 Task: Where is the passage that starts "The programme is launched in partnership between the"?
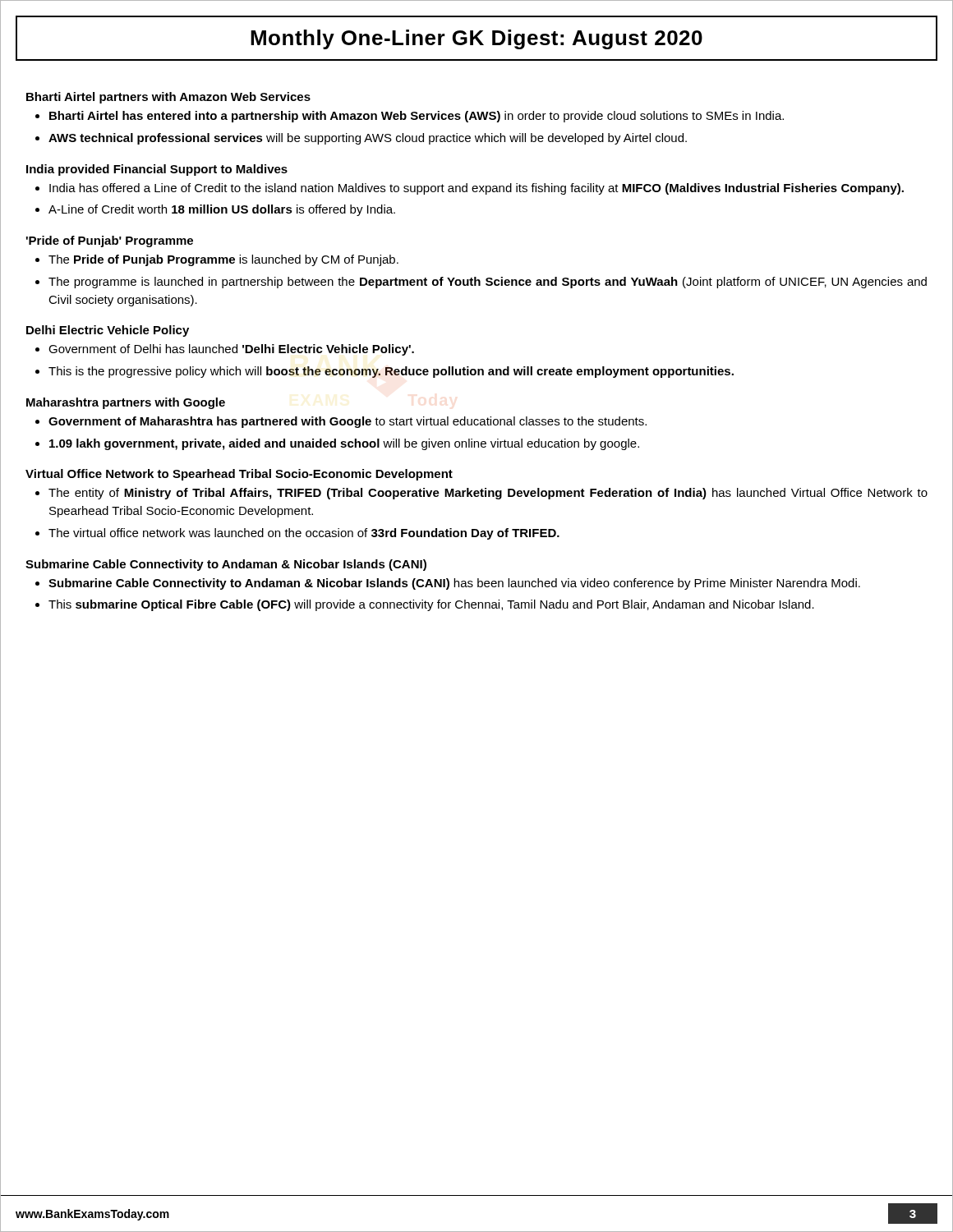(488, 290)
